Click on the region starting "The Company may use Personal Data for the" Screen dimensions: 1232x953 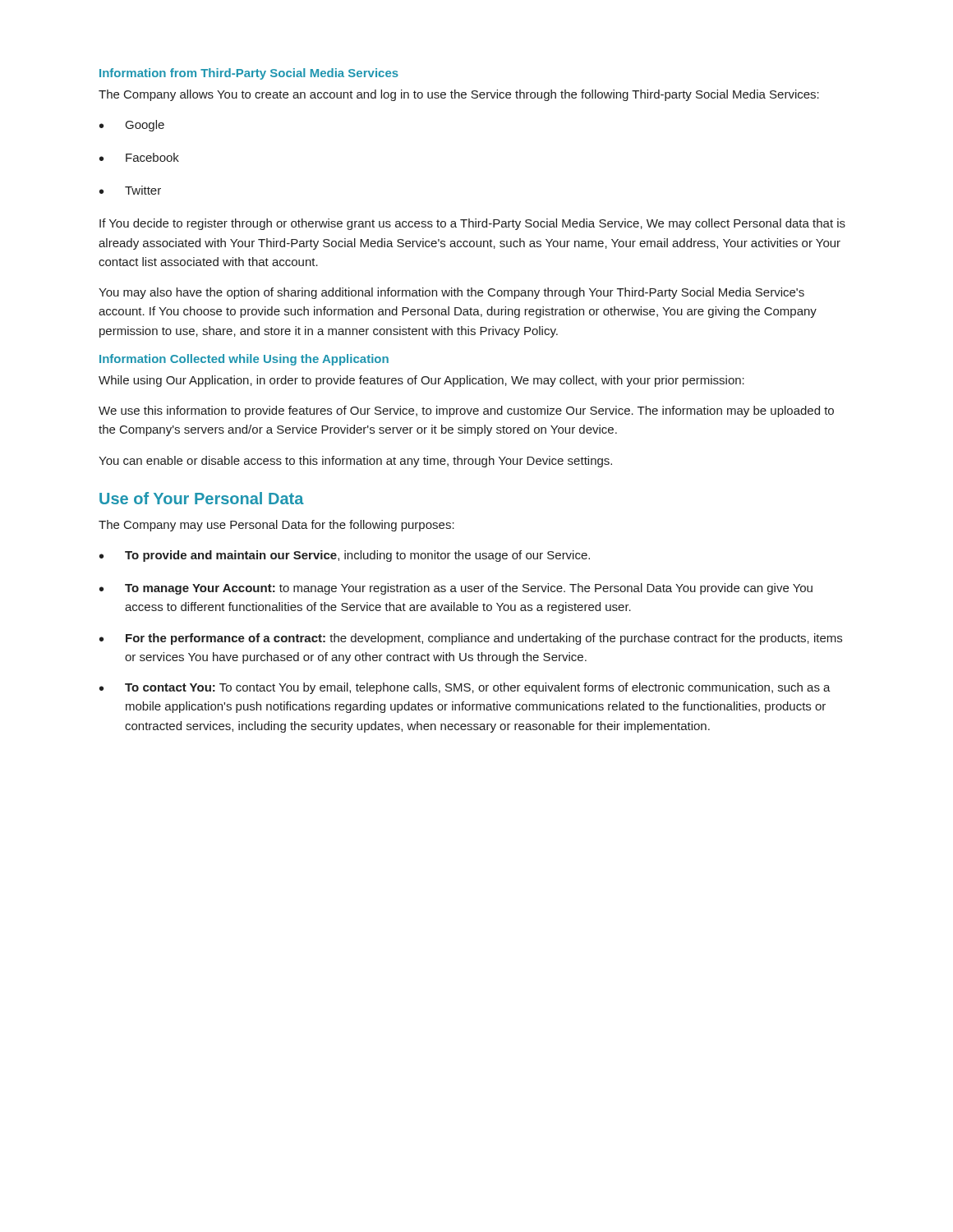(277, 524)
